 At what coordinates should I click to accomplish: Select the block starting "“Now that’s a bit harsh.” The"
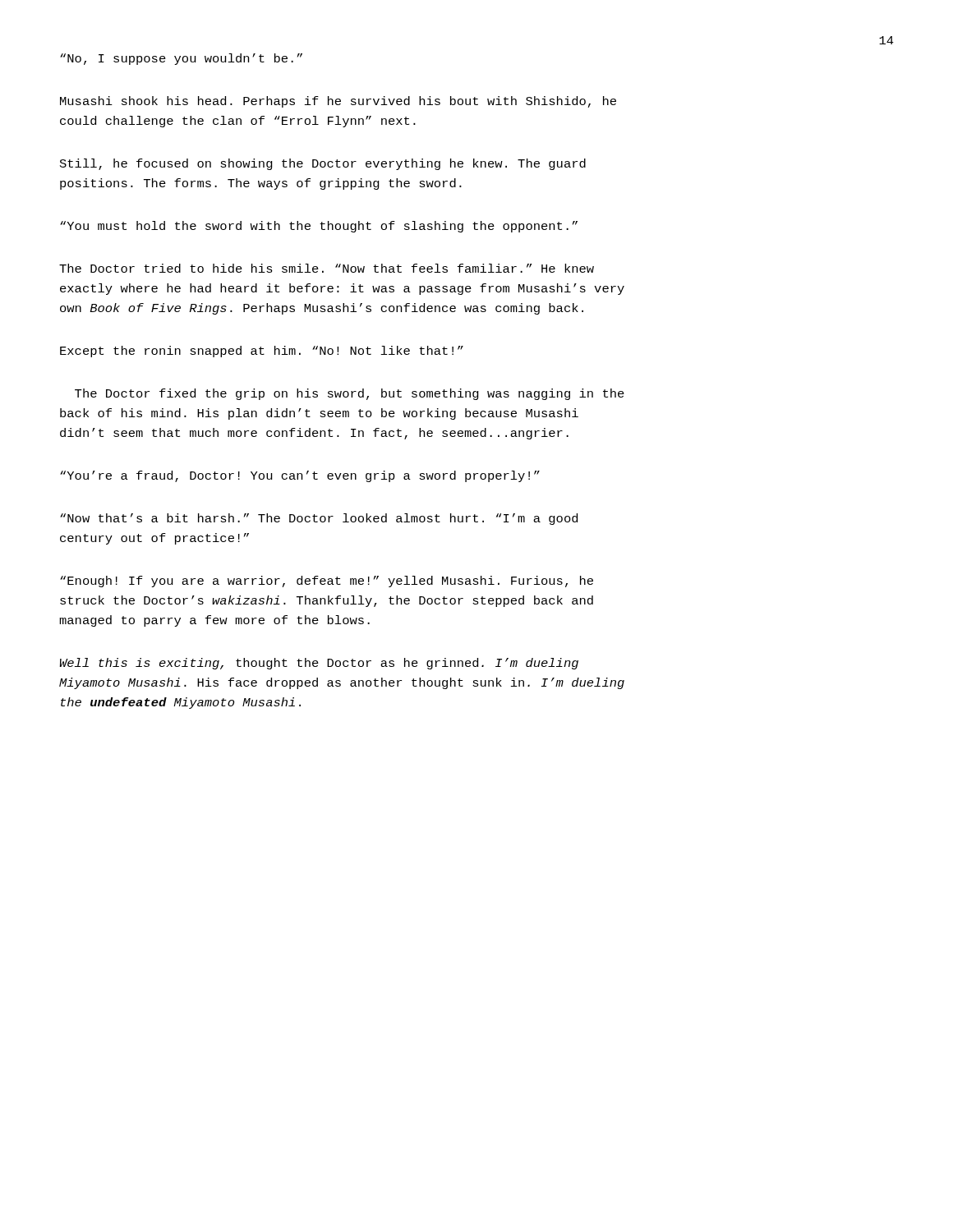tap(319, 529)
